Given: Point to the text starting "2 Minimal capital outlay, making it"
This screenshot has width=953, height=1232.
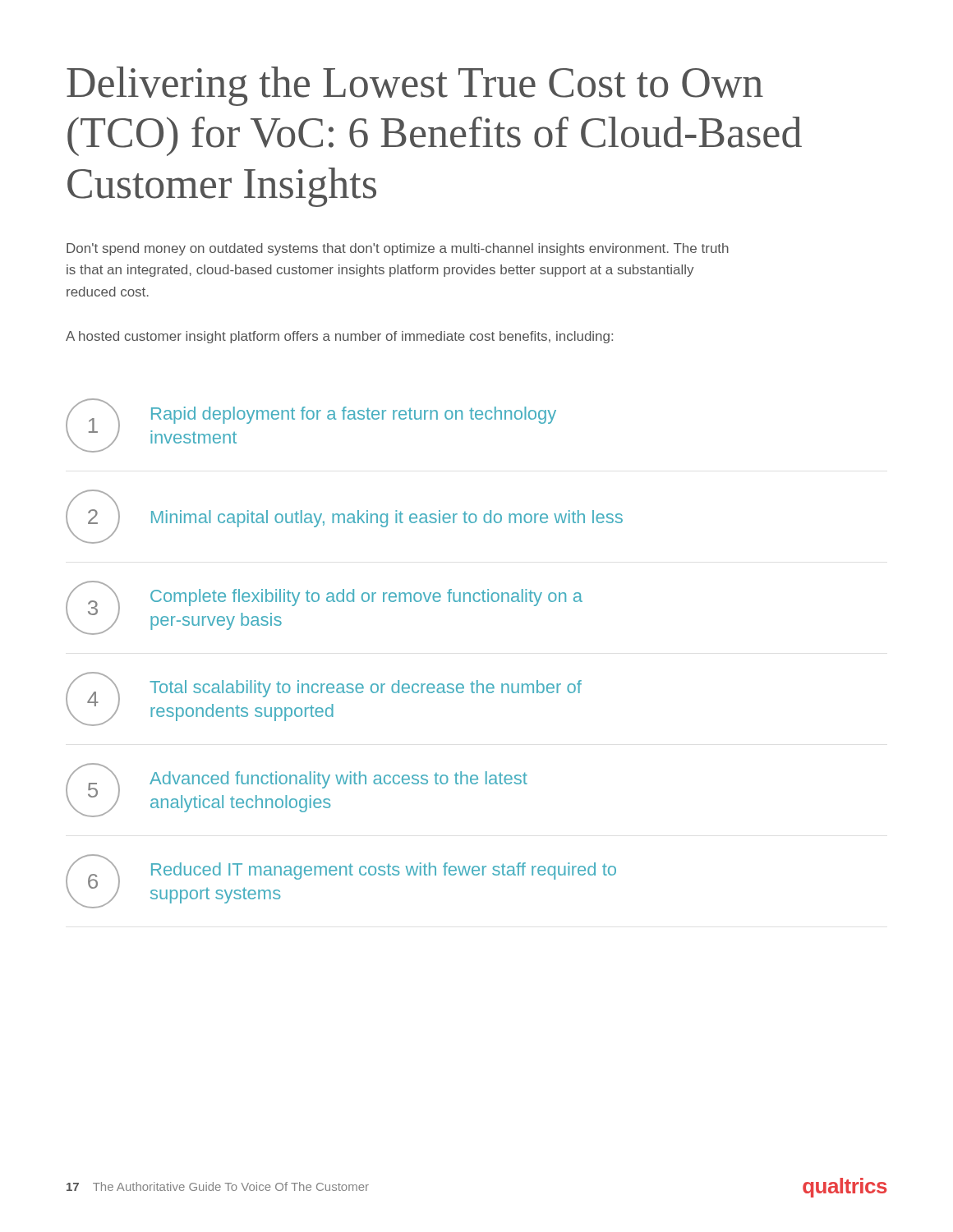Looking at the screenshot, I should (x=345, y=517).
